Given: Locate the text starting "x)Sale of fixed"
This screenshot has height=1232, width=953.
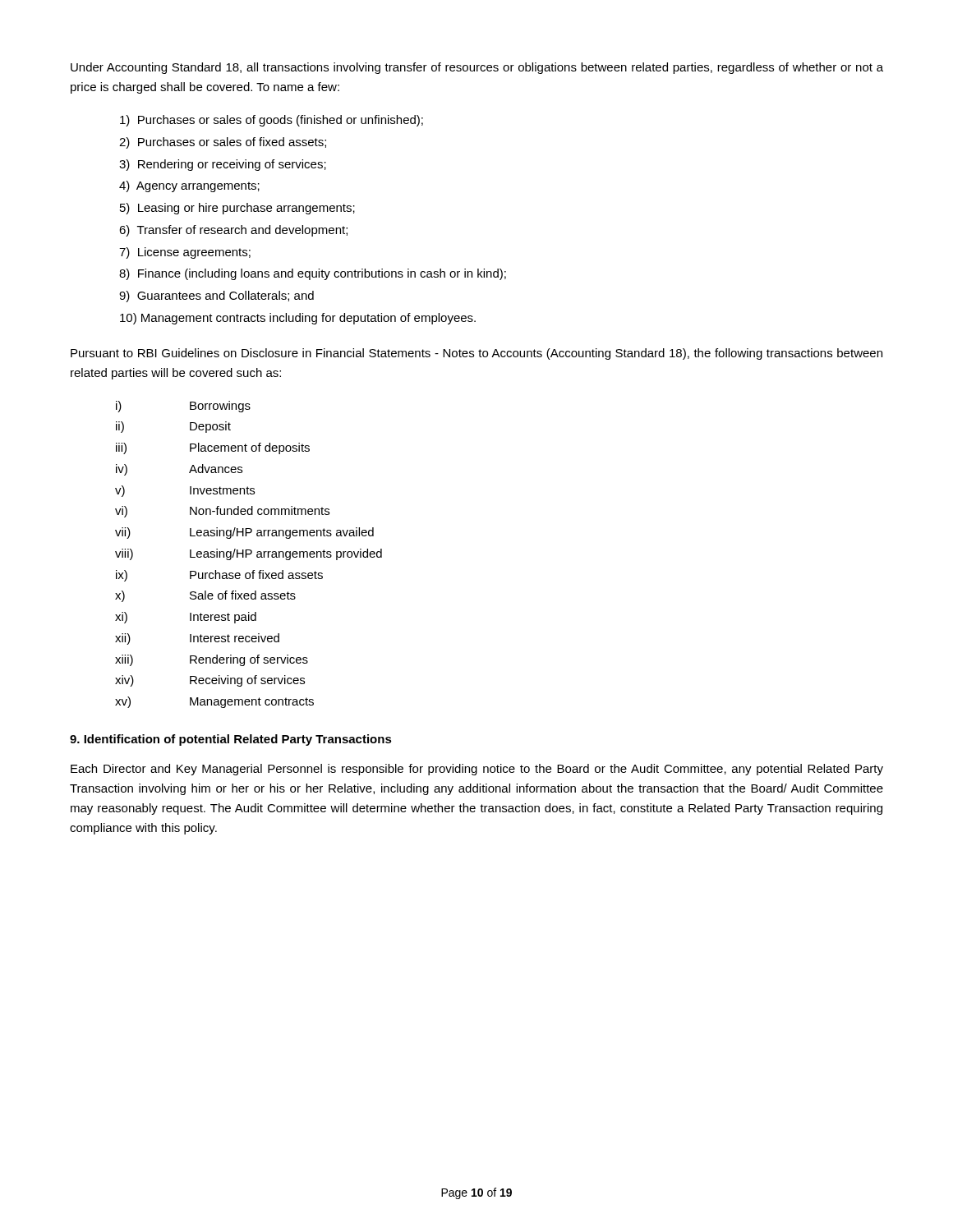Looking at the screenshot, I should [205, 596].
